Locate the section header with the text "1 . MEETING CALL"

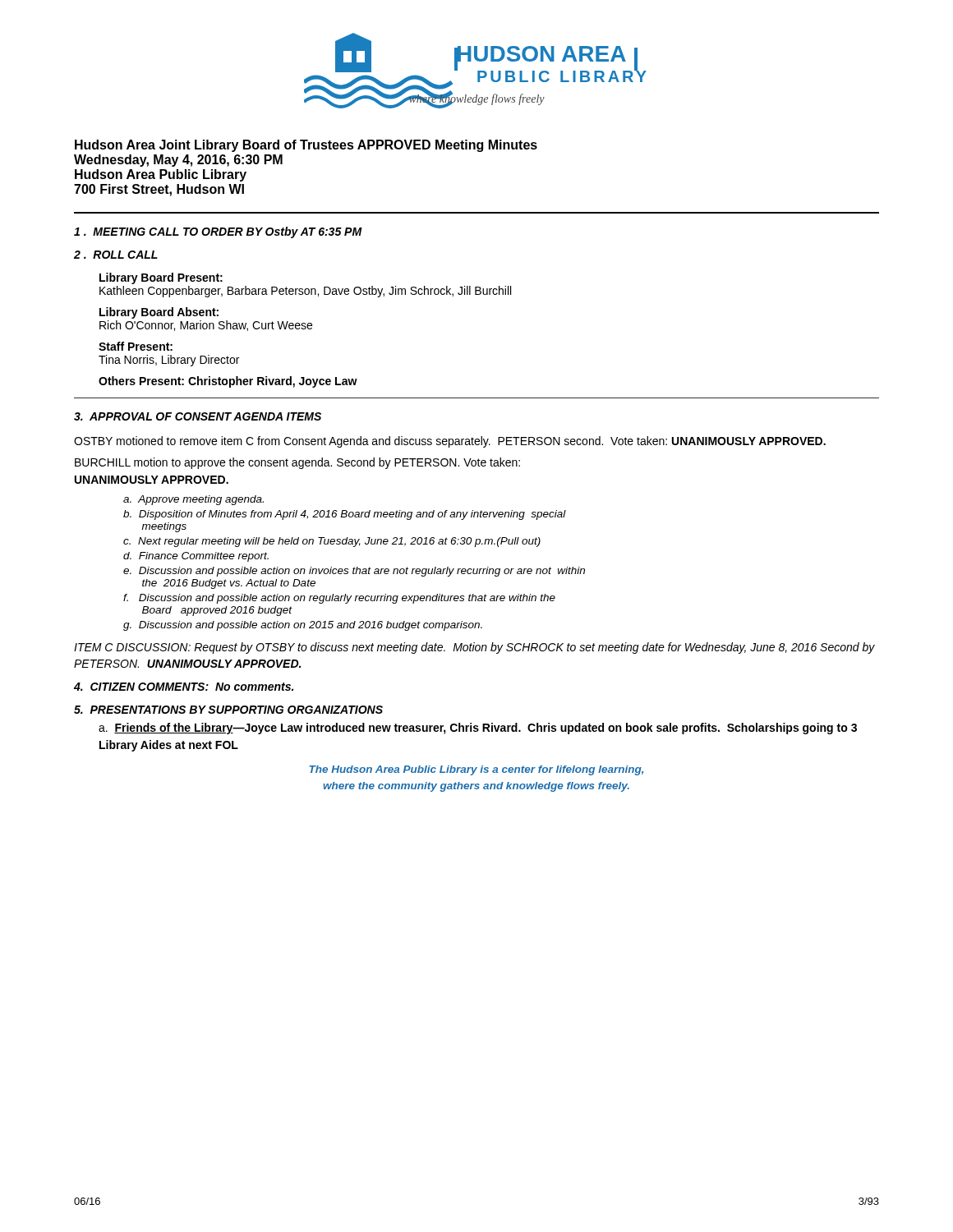pyautogui.click(x=218, y=232)
